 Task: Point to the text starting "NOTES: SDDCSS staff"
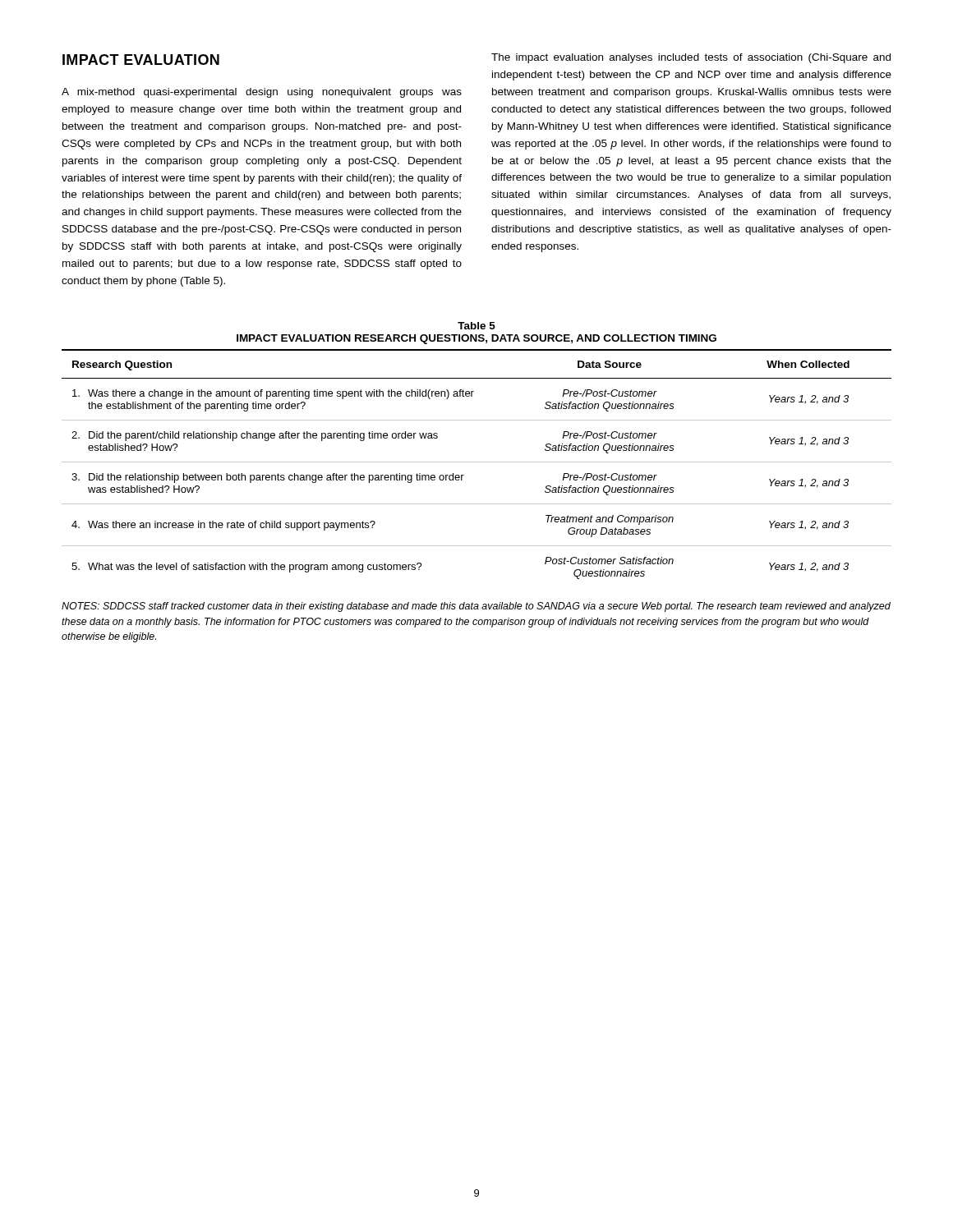(x=476, y=621)
